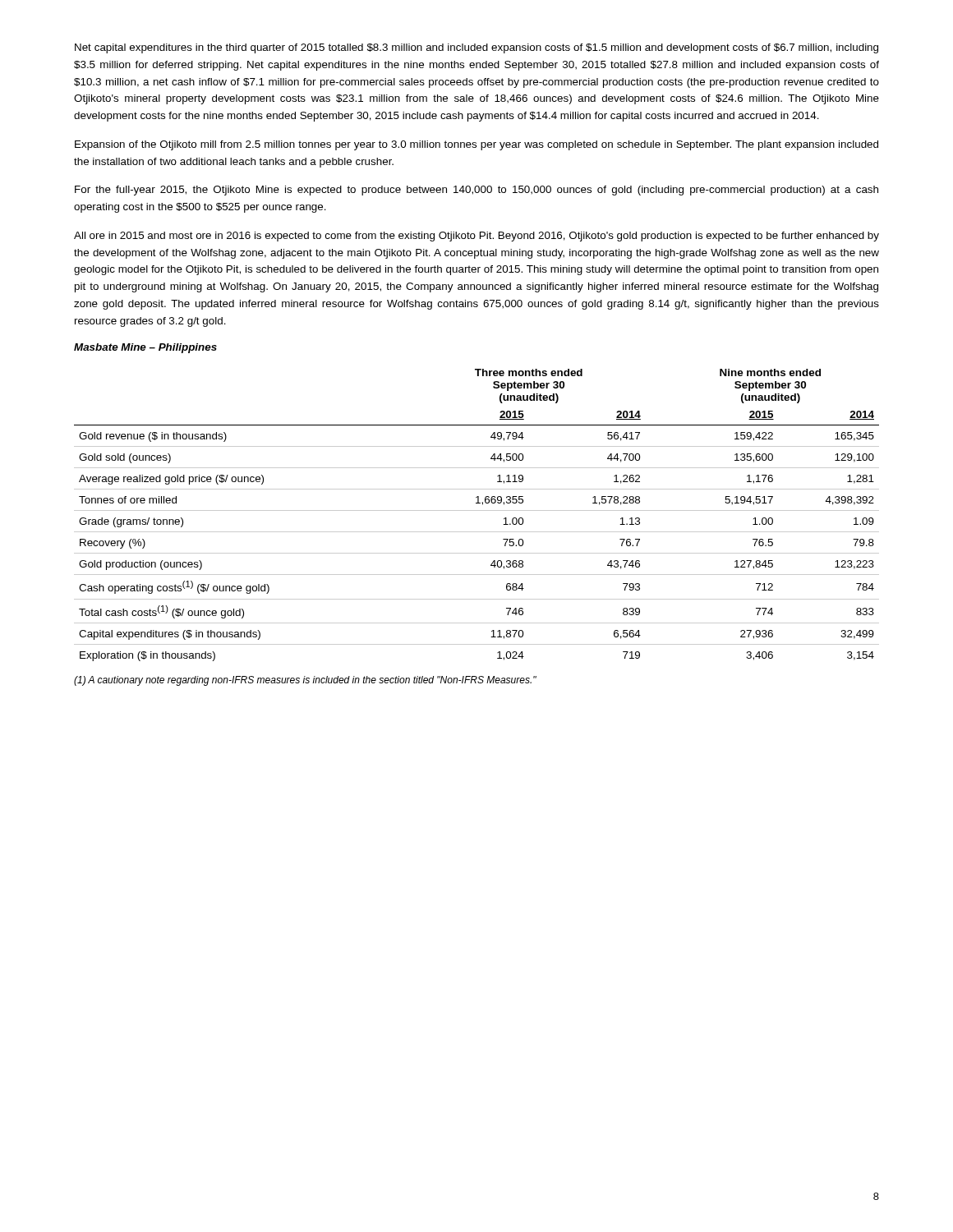Image resolution: width=953 pixels, height=1232 pixels.
Task: Locate the text block with the text "For the full-year 2015, the Otjikoto Mine"
Action: (x=476, y=198)
